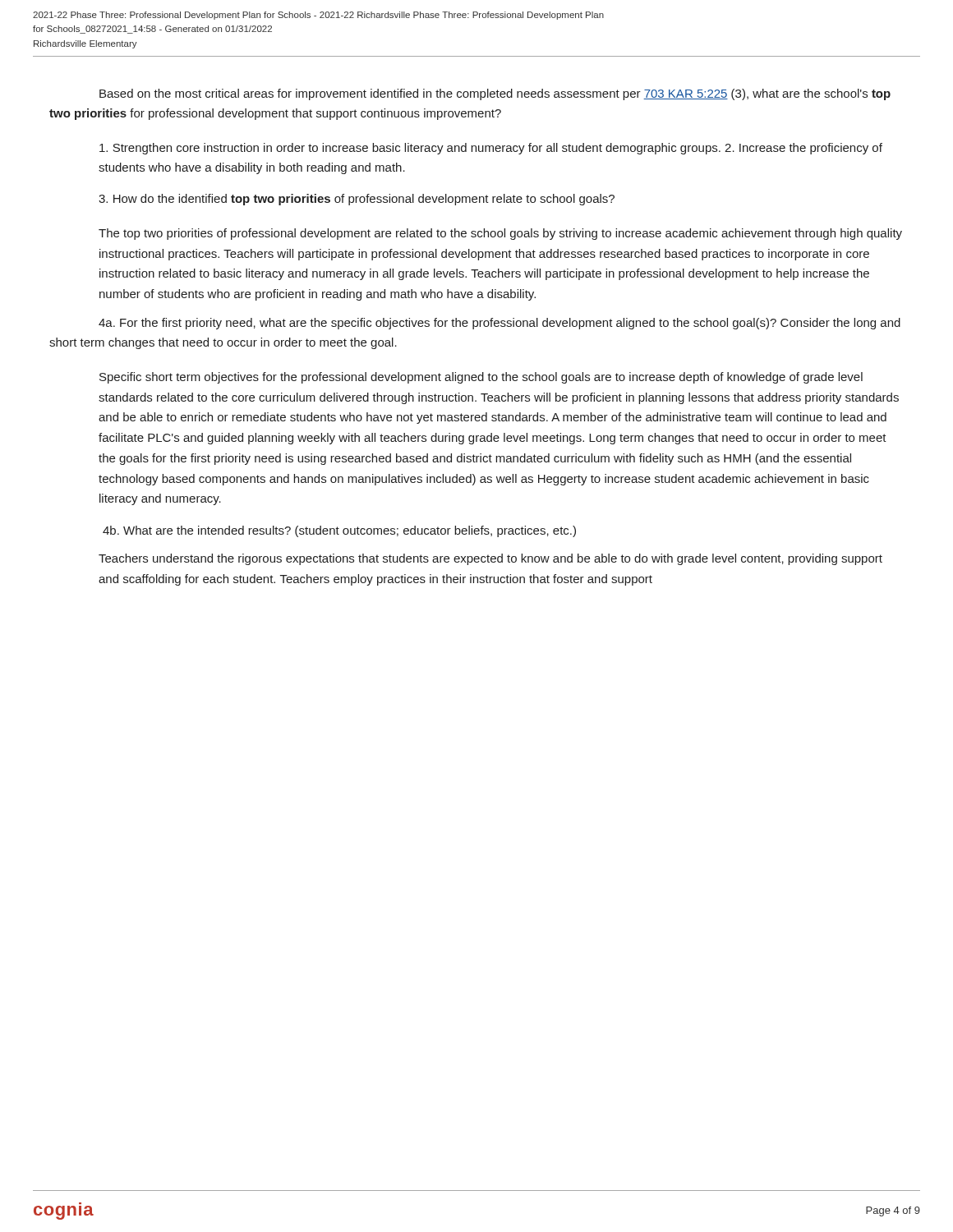Click on the text block starting "Teachers understand the rigorous expectations"
The image size is (953, 1232).
point(490,568)
